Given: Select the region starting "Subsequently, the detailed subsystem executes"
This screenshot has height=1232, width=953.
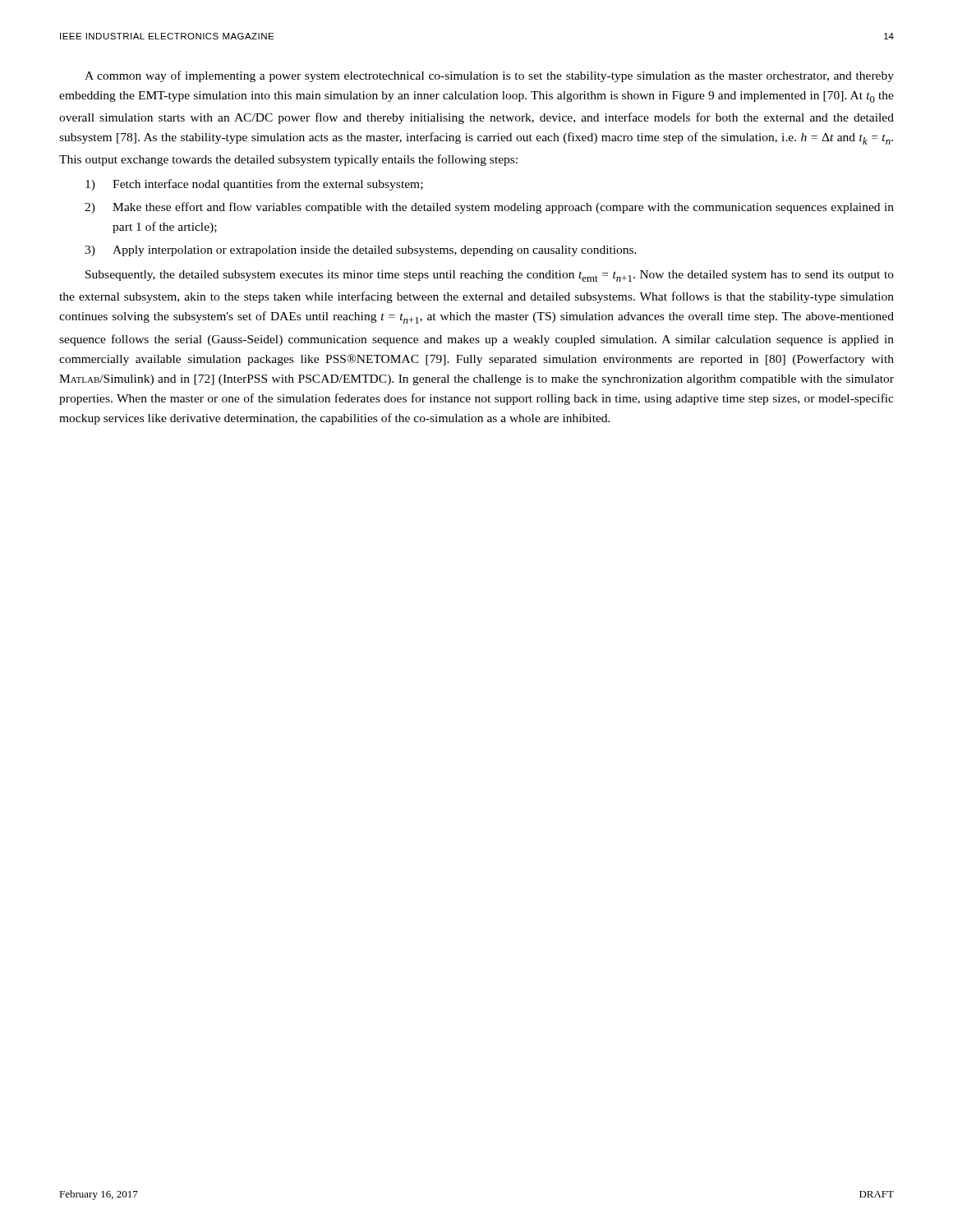Looking at the screenshot, I should tap(476, 346).
